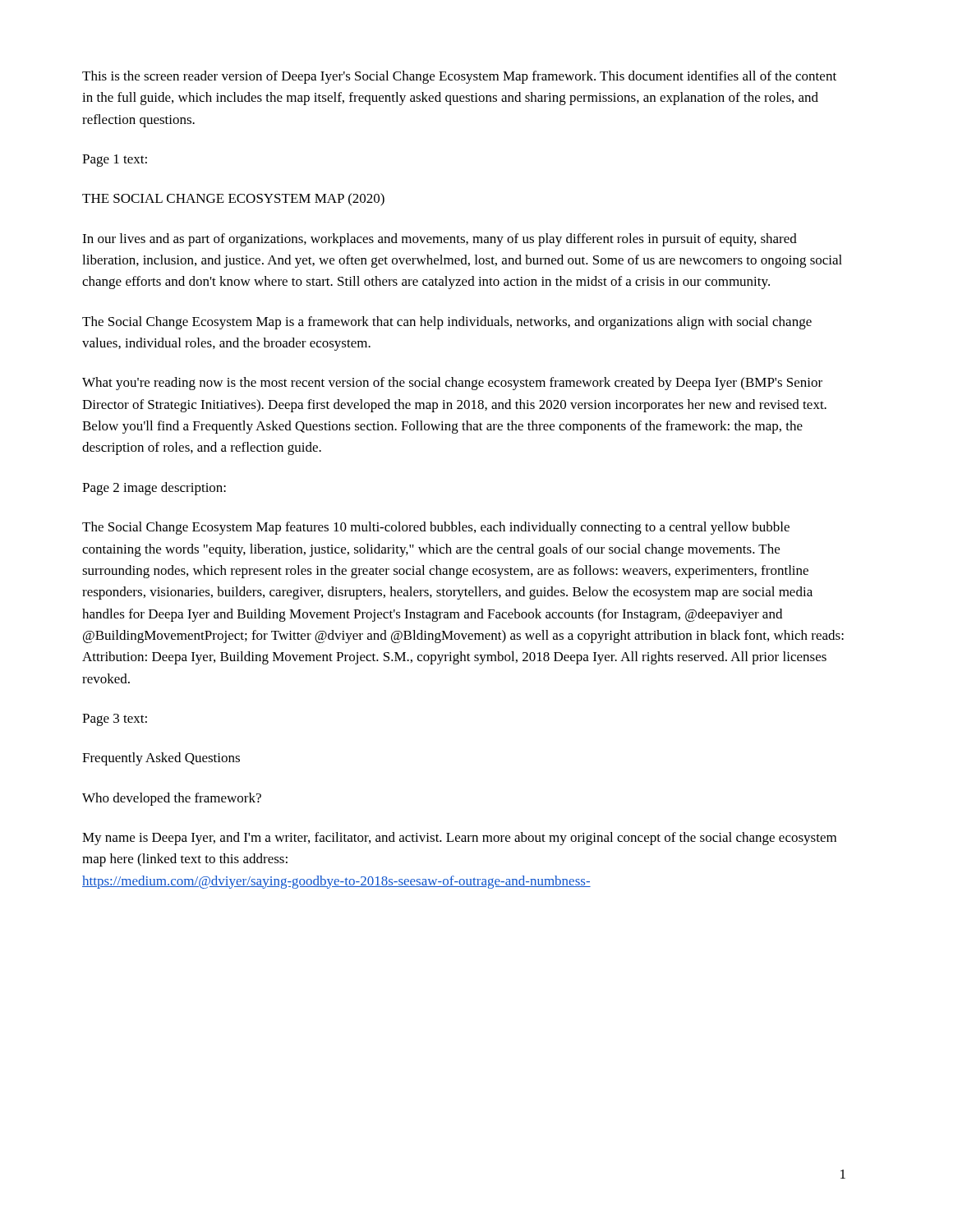Click on the text block that says "The Social Change Ecosystem Map features 10 multi-colored"
Screen dimensions: 1232x953
tap(463, 603)
